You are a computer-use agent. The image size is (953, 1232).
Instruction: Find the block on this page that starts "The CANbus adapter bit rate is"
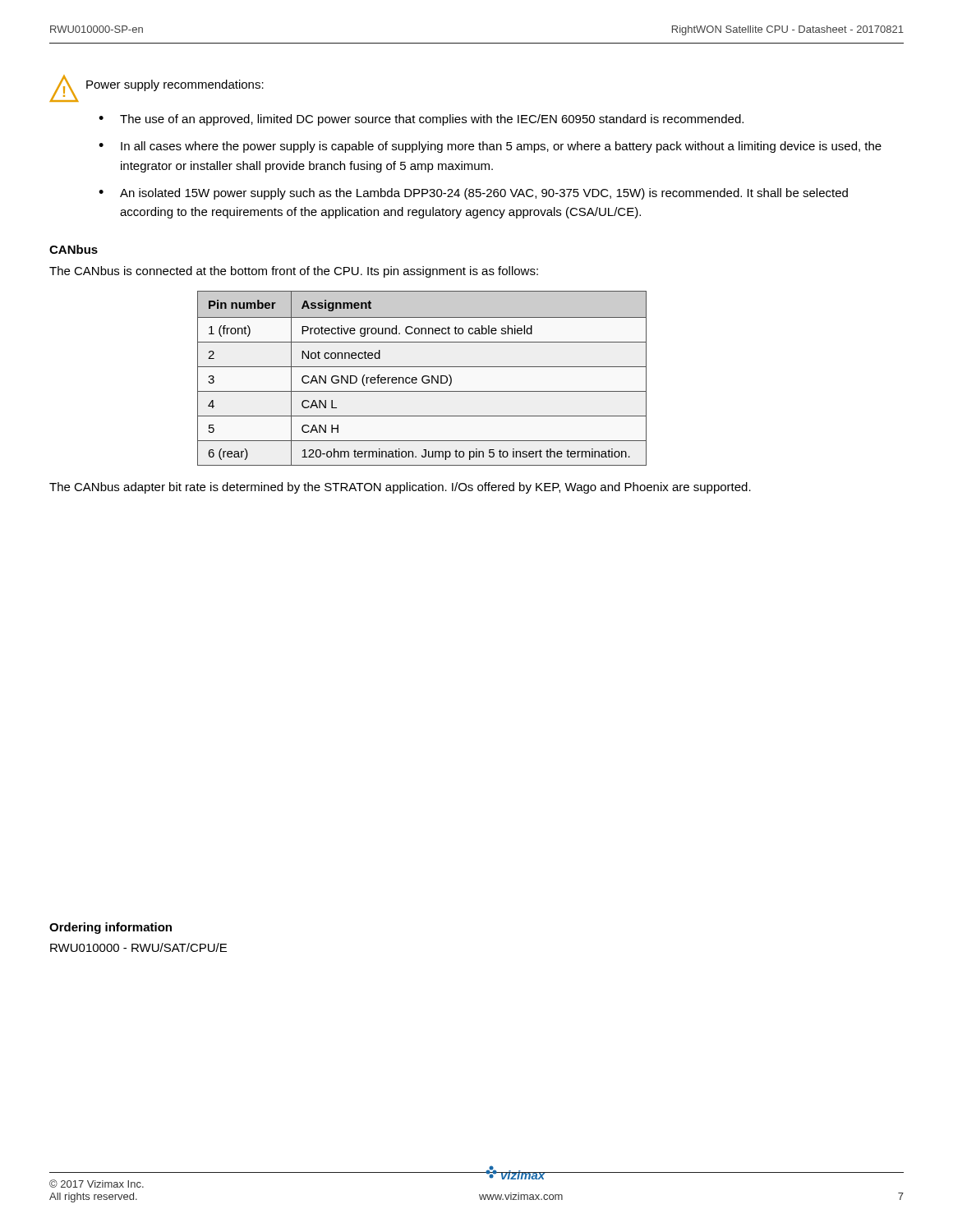click(x=400, y=486)
